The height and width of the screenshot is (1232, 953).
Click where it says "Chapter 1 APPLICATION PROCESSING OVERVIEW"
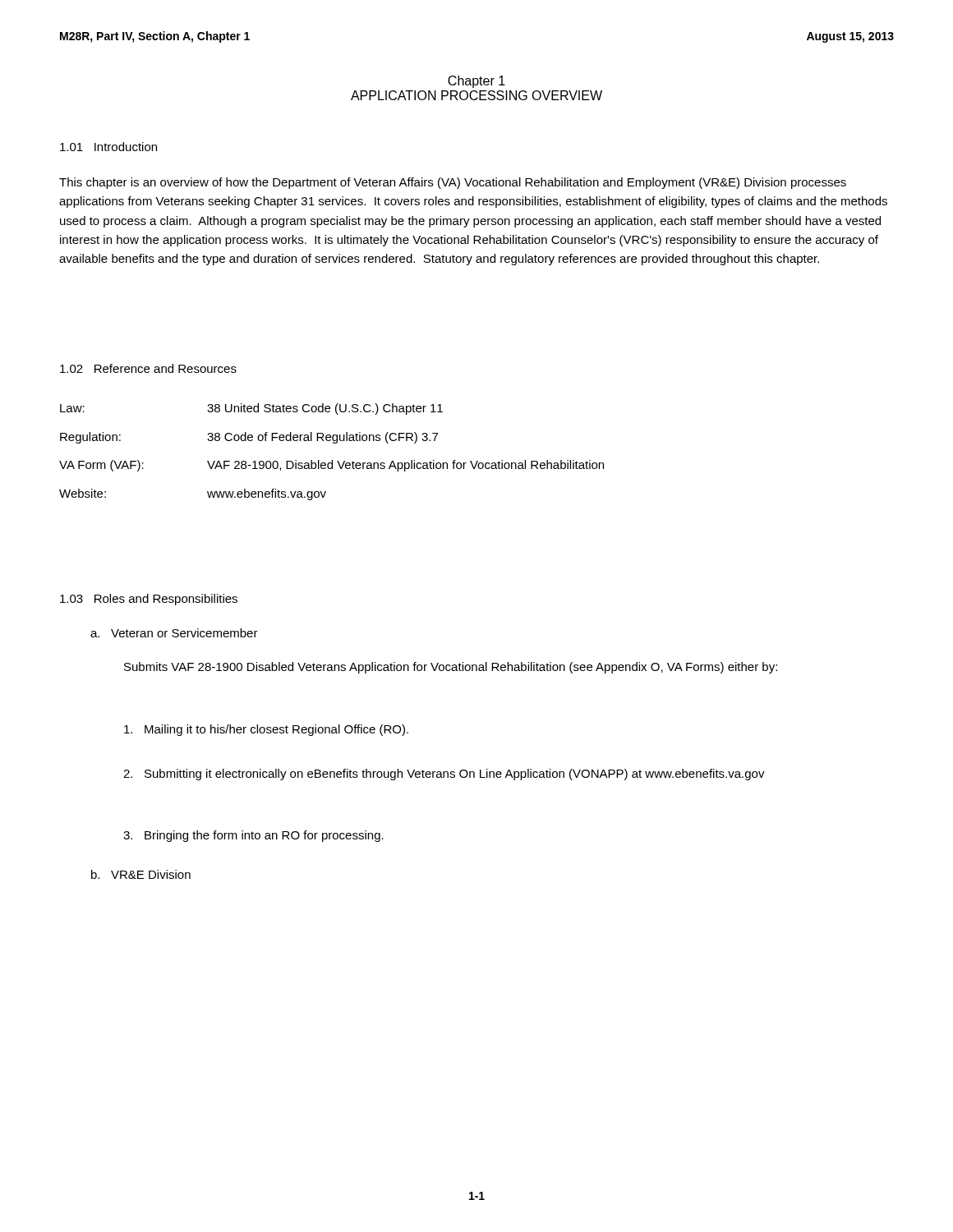pyautogui.click(x=476, y=89)
